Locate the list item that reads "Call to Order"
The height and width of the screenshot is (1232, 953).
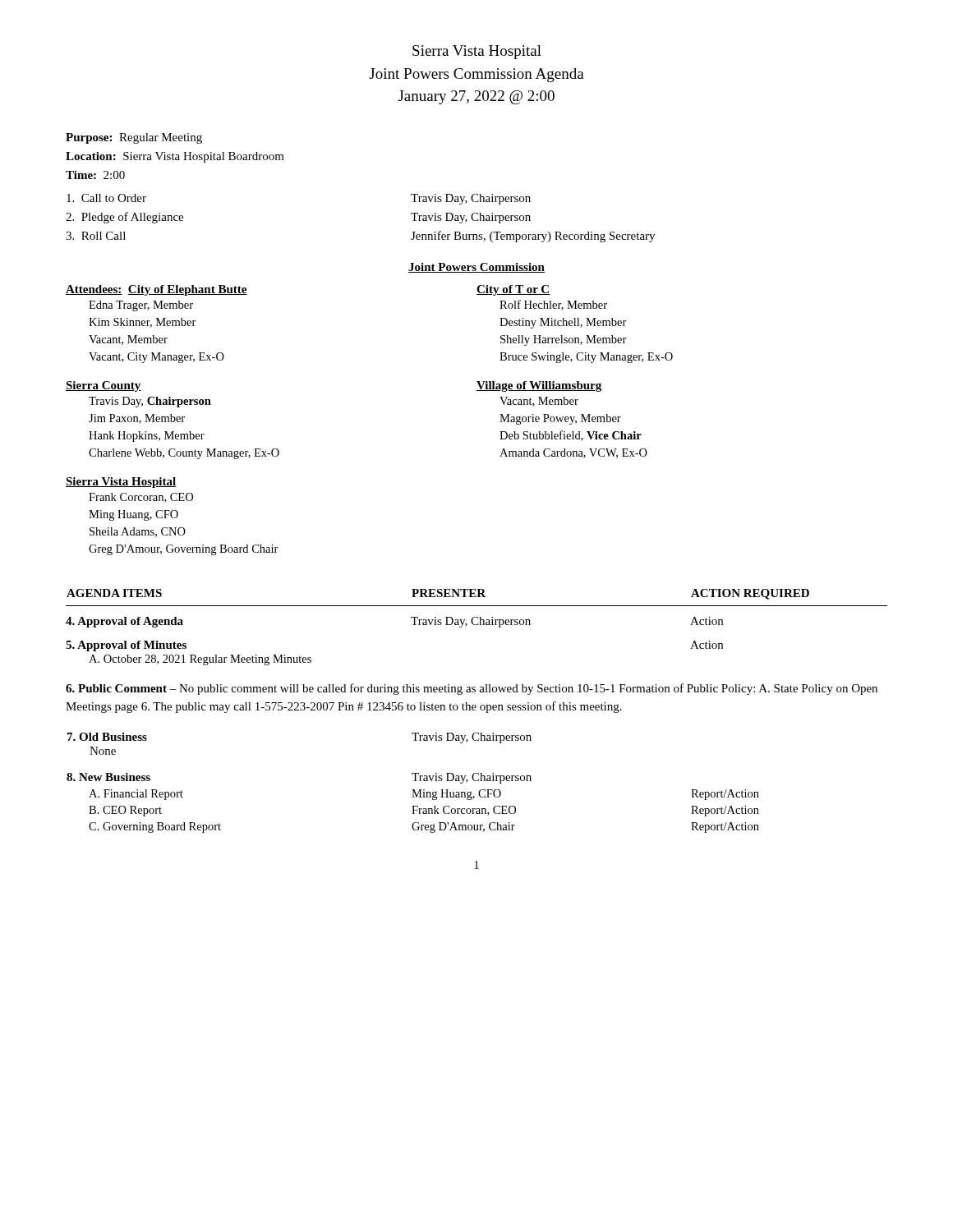[106, 198]
